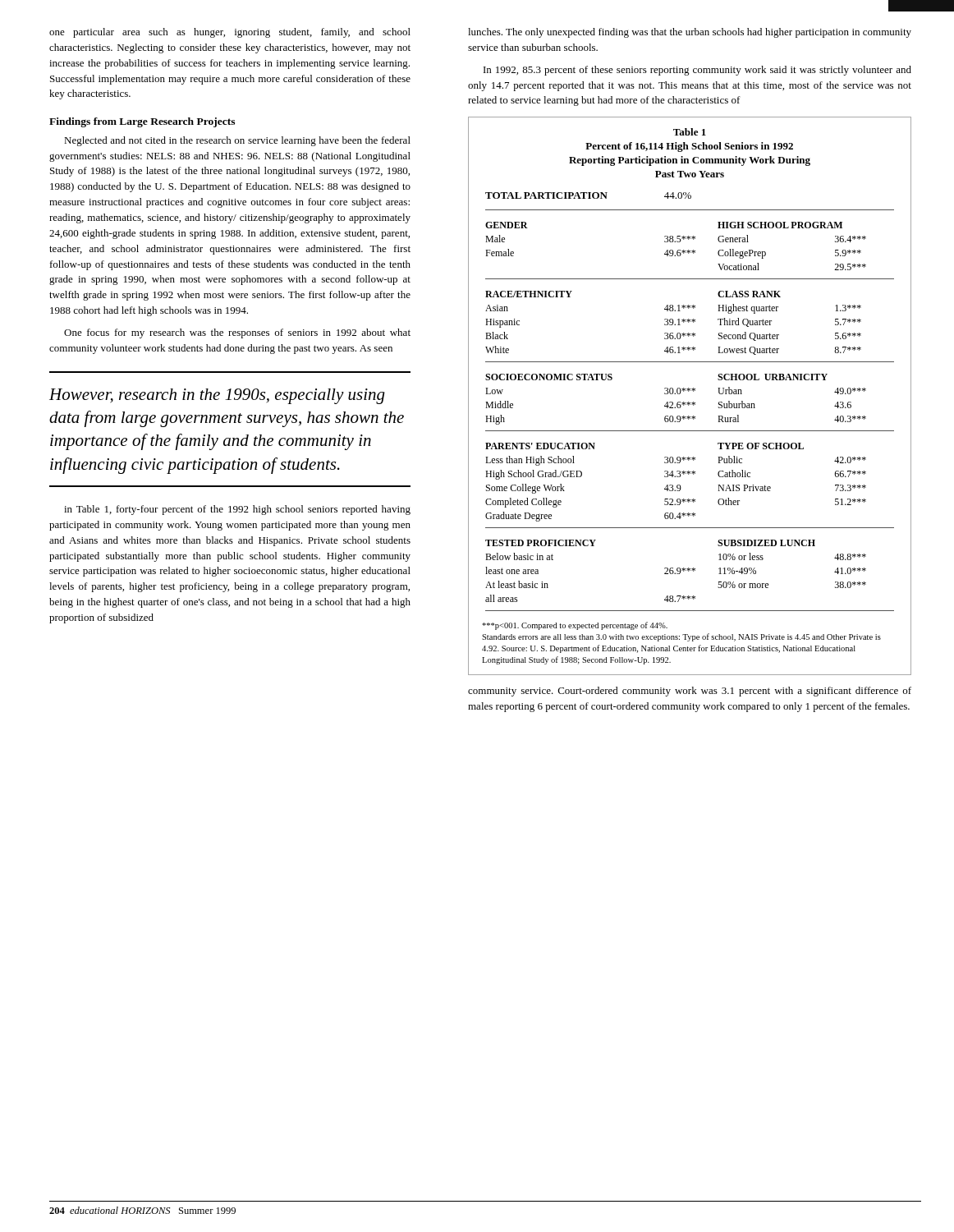Find the block on this page that starts "p<001. Compared to expected percentage of"
Image resolution: width=954 pixels, height=1232 pixels.
[681, 643]
